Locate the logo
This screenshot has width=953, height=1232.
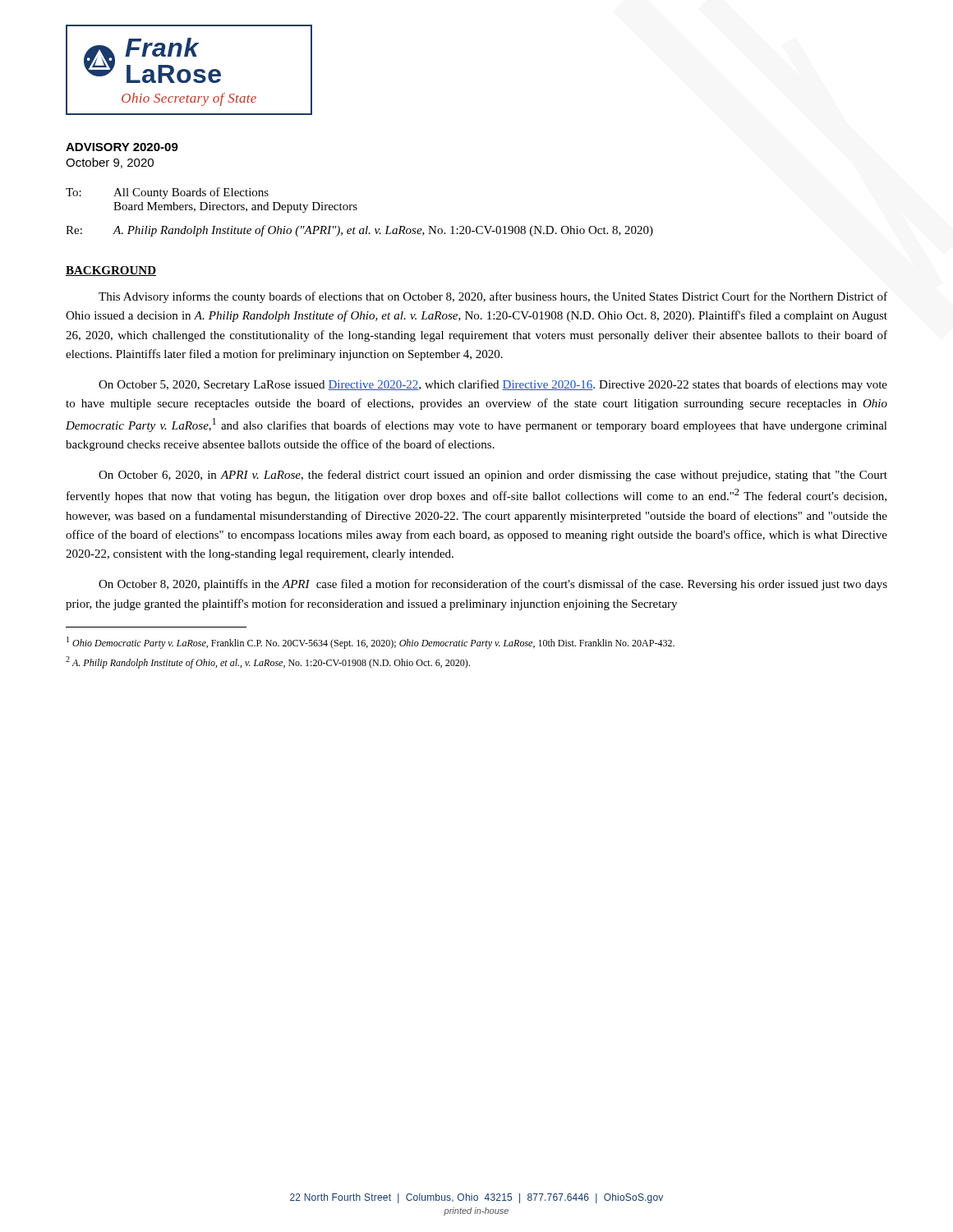coord(476,70)
